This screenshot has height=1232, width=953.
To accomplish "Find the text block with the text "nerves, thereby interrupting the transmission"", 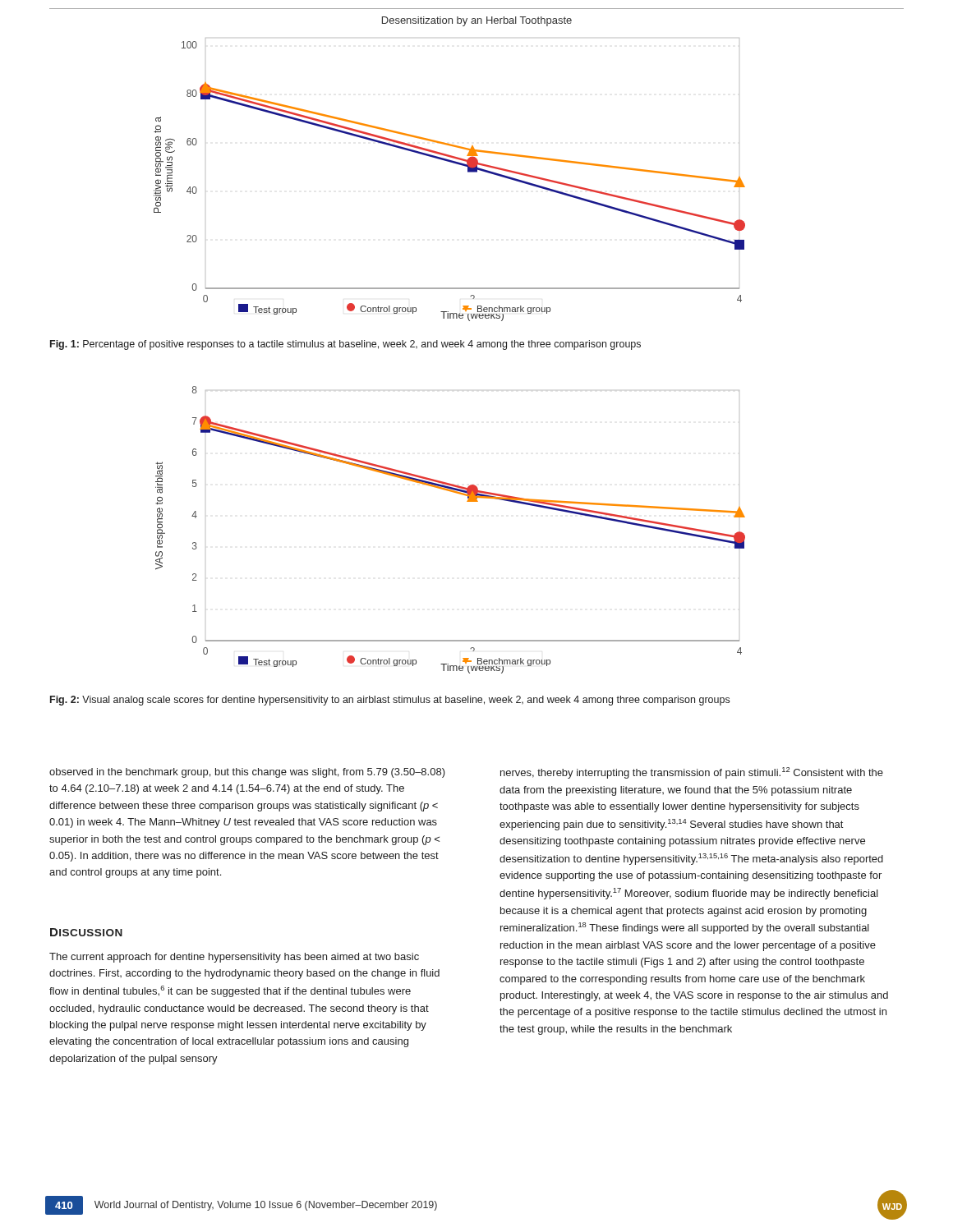I will pyautogui.click(x=694, y=900).
